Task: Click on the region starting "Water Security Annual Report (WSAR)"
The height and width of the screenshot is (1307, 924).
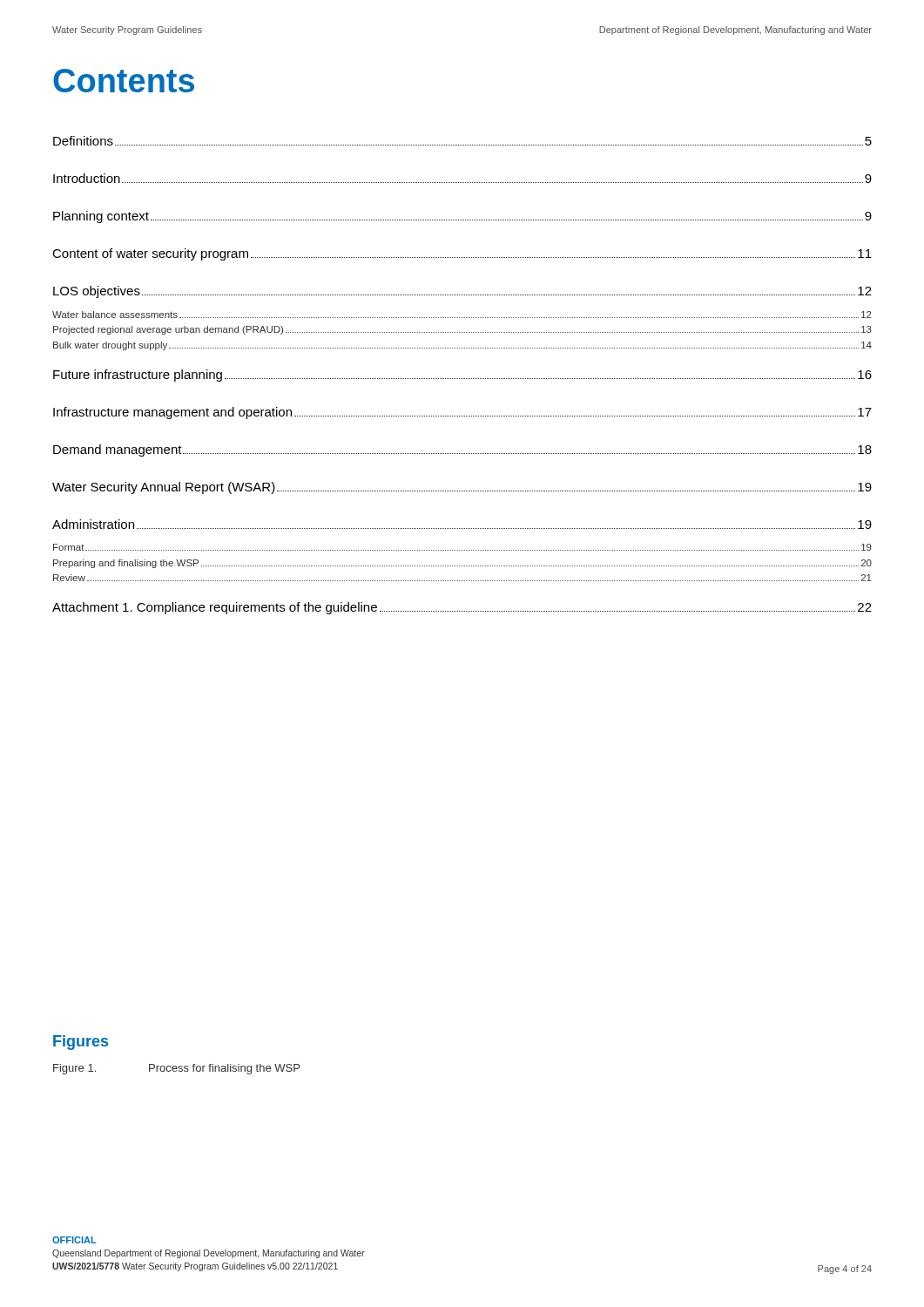Action: (462, 485)
